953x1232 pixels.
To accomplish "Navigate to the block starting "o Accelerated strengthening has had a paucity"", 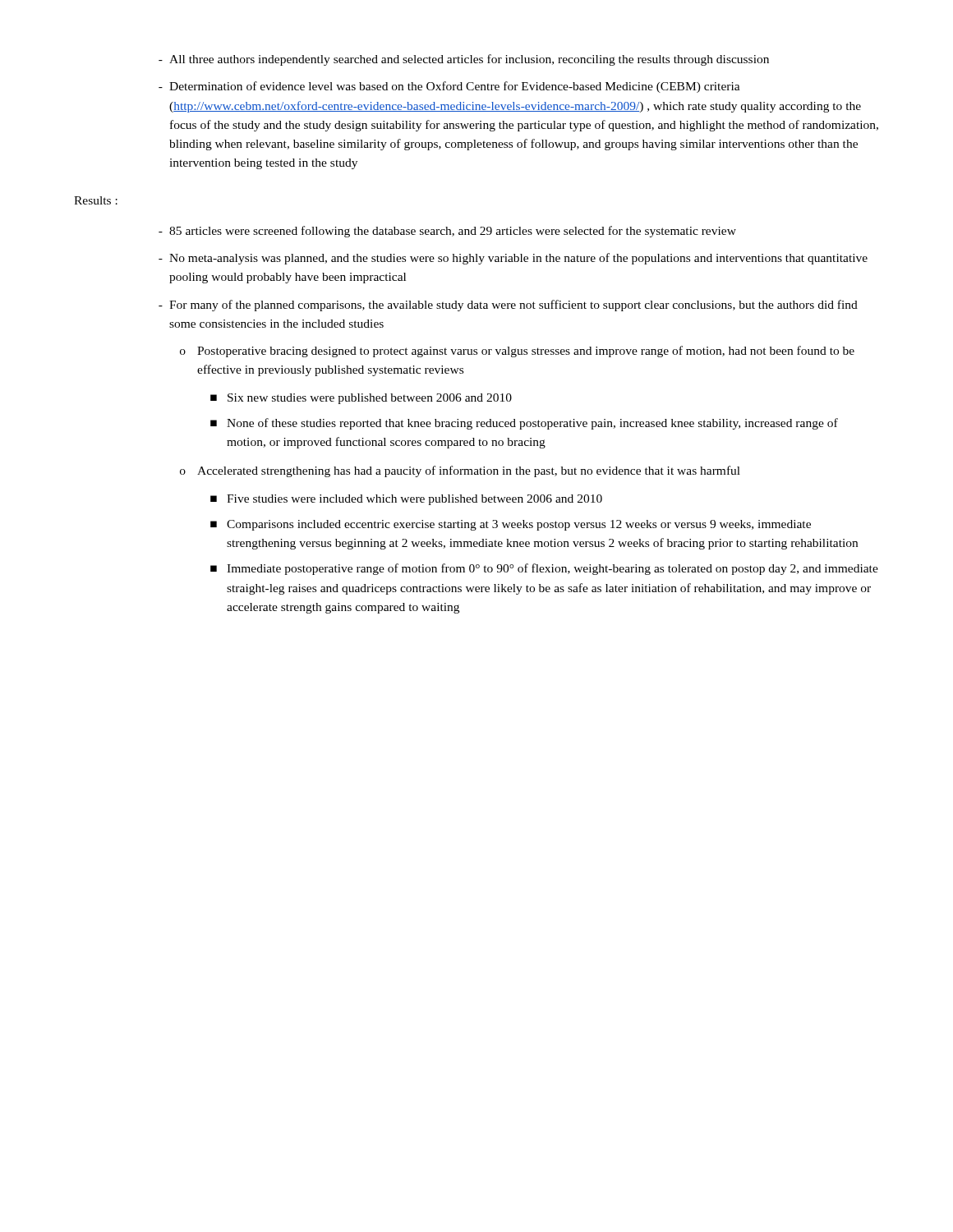I will (x=526, y=471).
